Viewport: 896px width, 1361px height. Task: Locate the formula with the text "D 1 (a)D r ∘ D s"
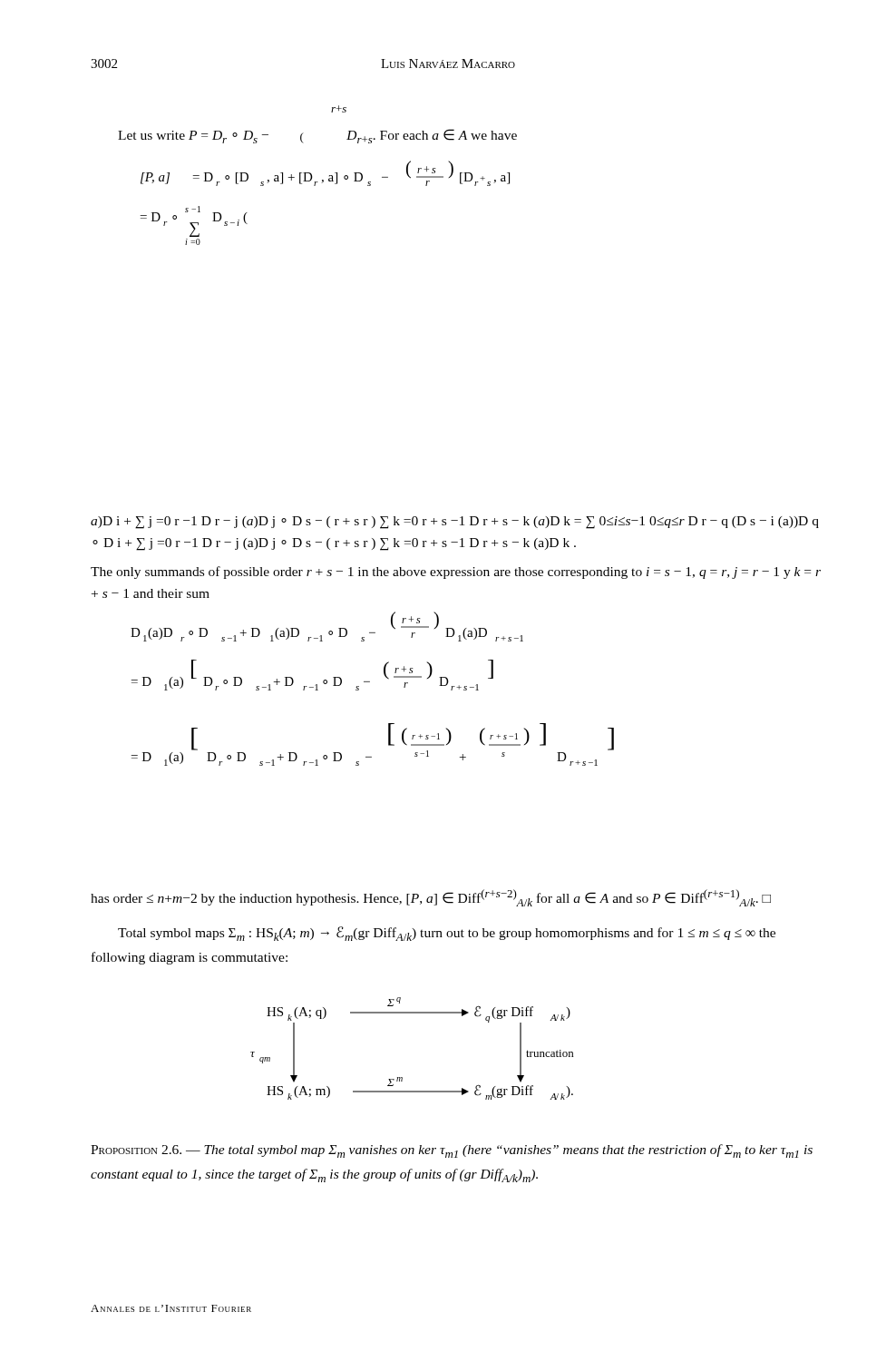click(x=457, y=746)
